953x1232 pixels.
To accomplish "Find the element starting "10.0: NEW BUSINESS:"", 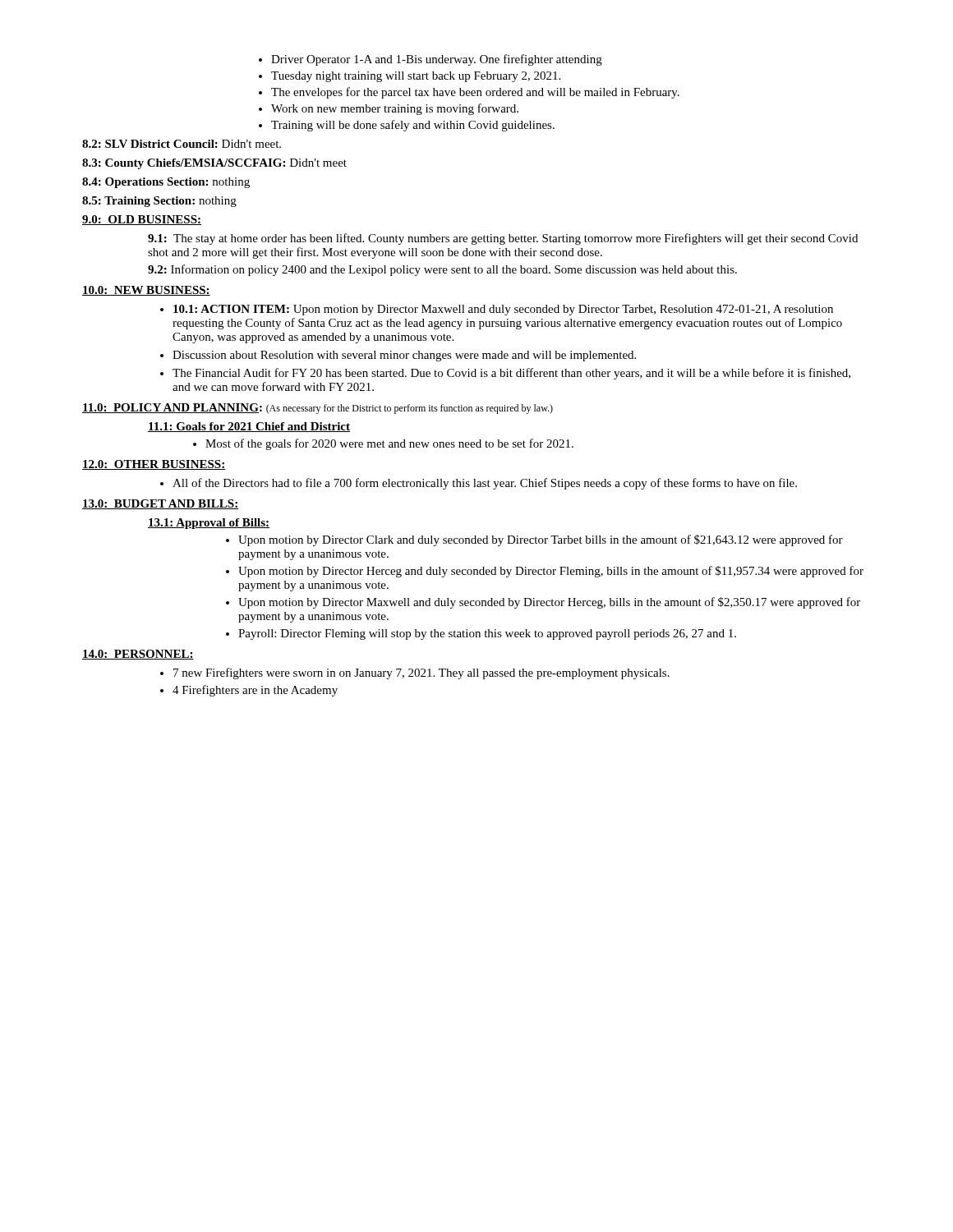I will coord(146,290).
